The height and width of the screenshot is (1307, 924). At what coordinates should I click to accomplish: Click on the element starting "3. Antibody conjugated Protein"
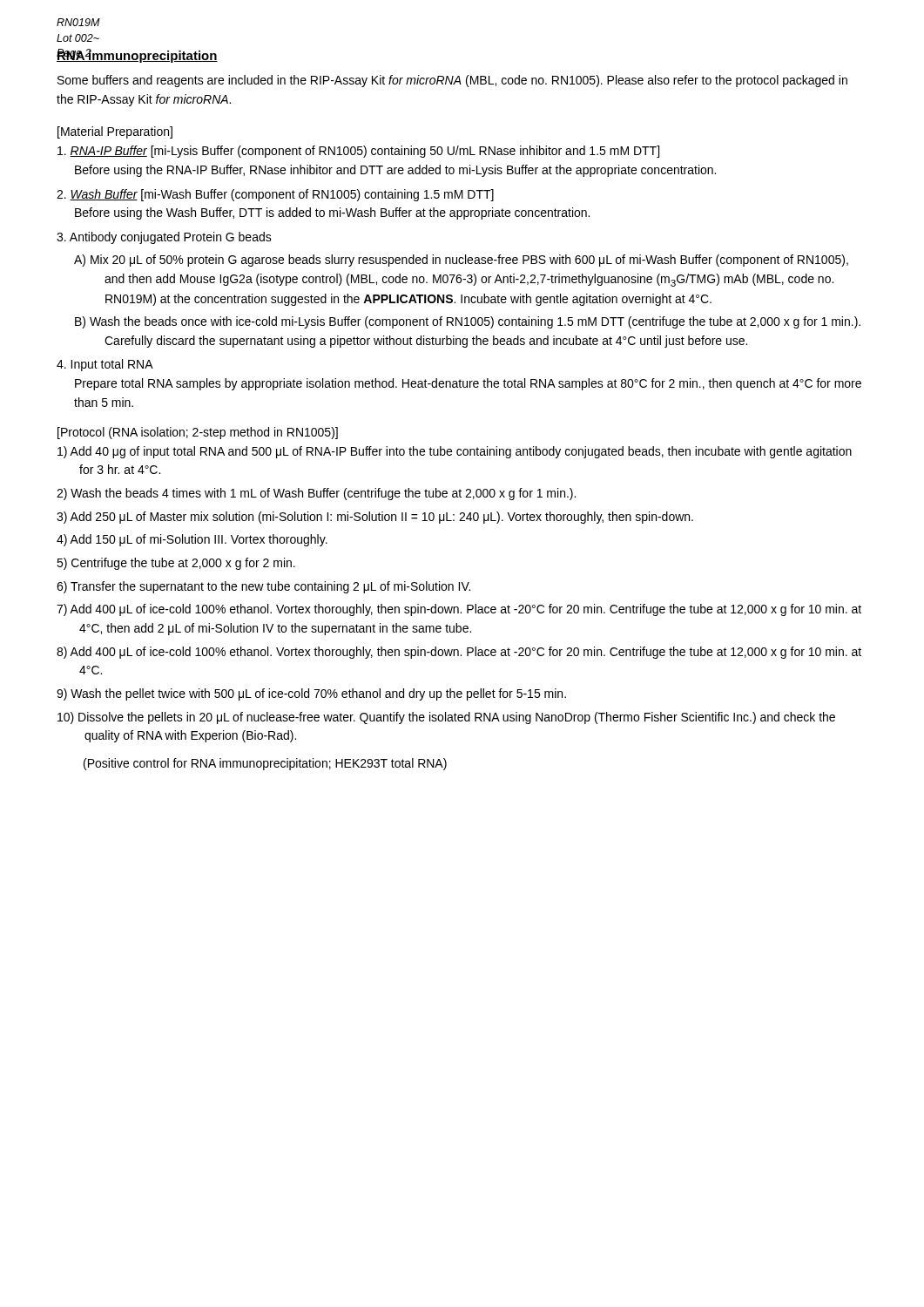(x=164, y=238)
